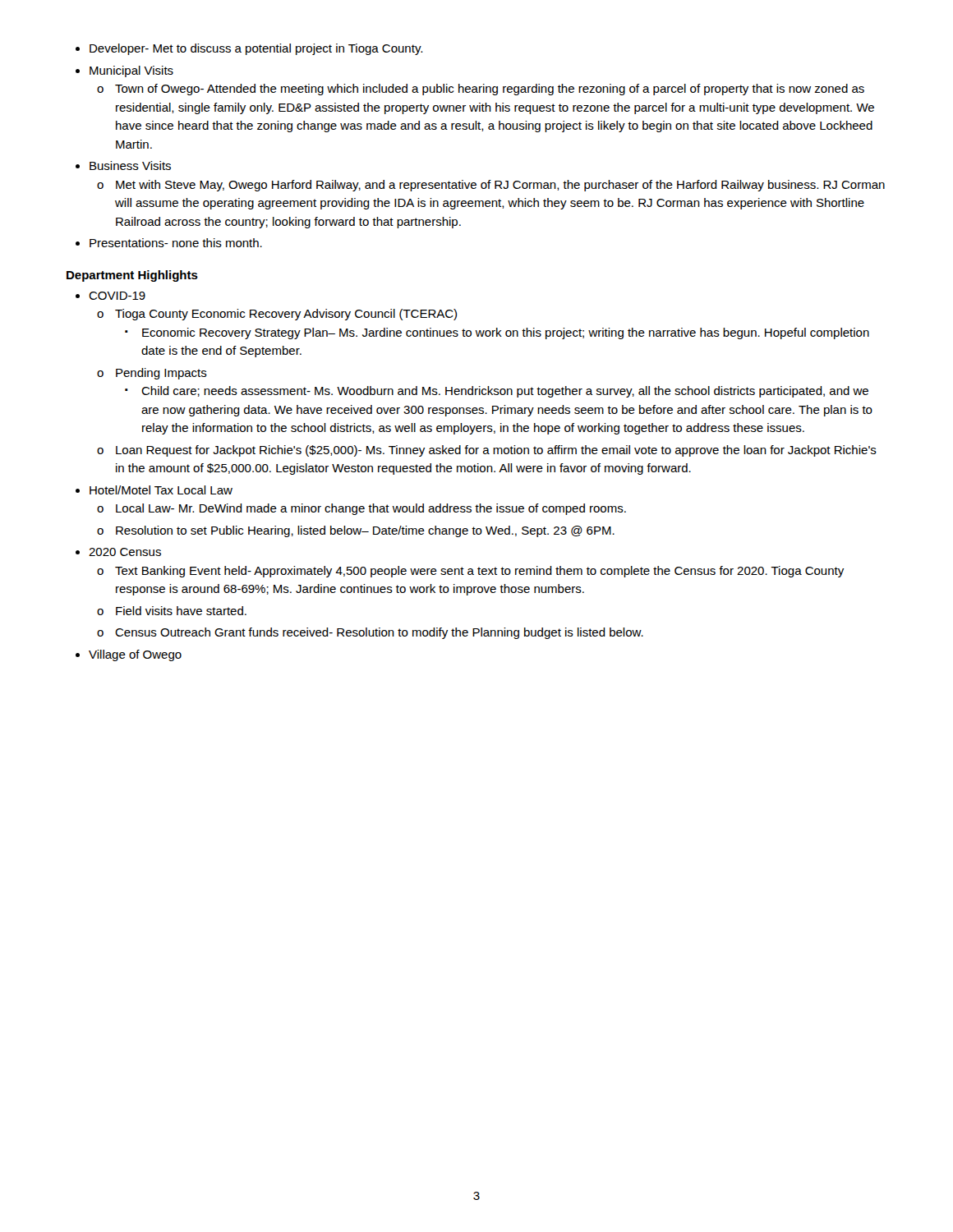
Task: Click the passage that begins "Loan Request for Jackpot Richie's ($25,000)-"
Action: (501, 459)
